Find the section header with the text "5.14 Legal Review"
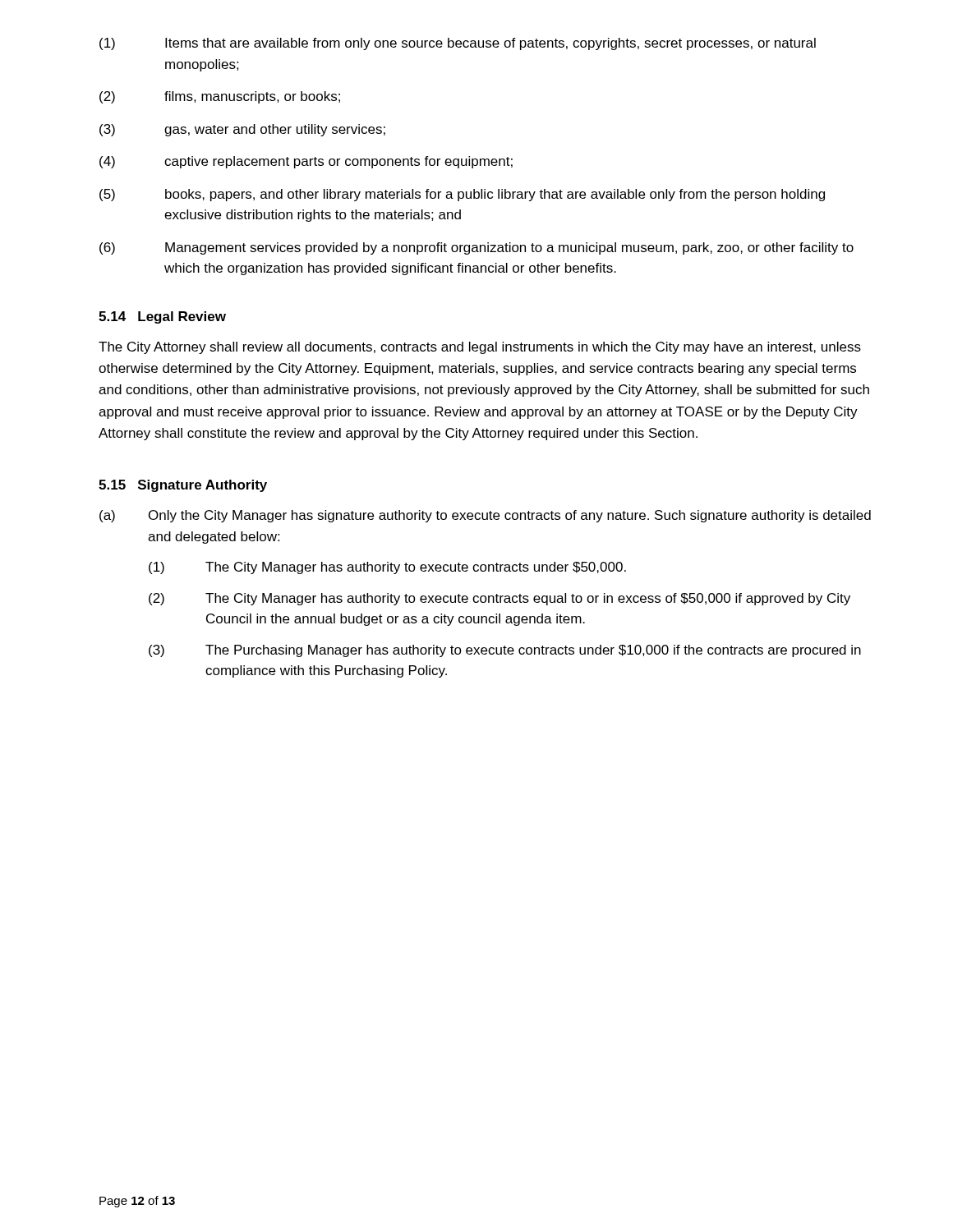 pos(162,316)
